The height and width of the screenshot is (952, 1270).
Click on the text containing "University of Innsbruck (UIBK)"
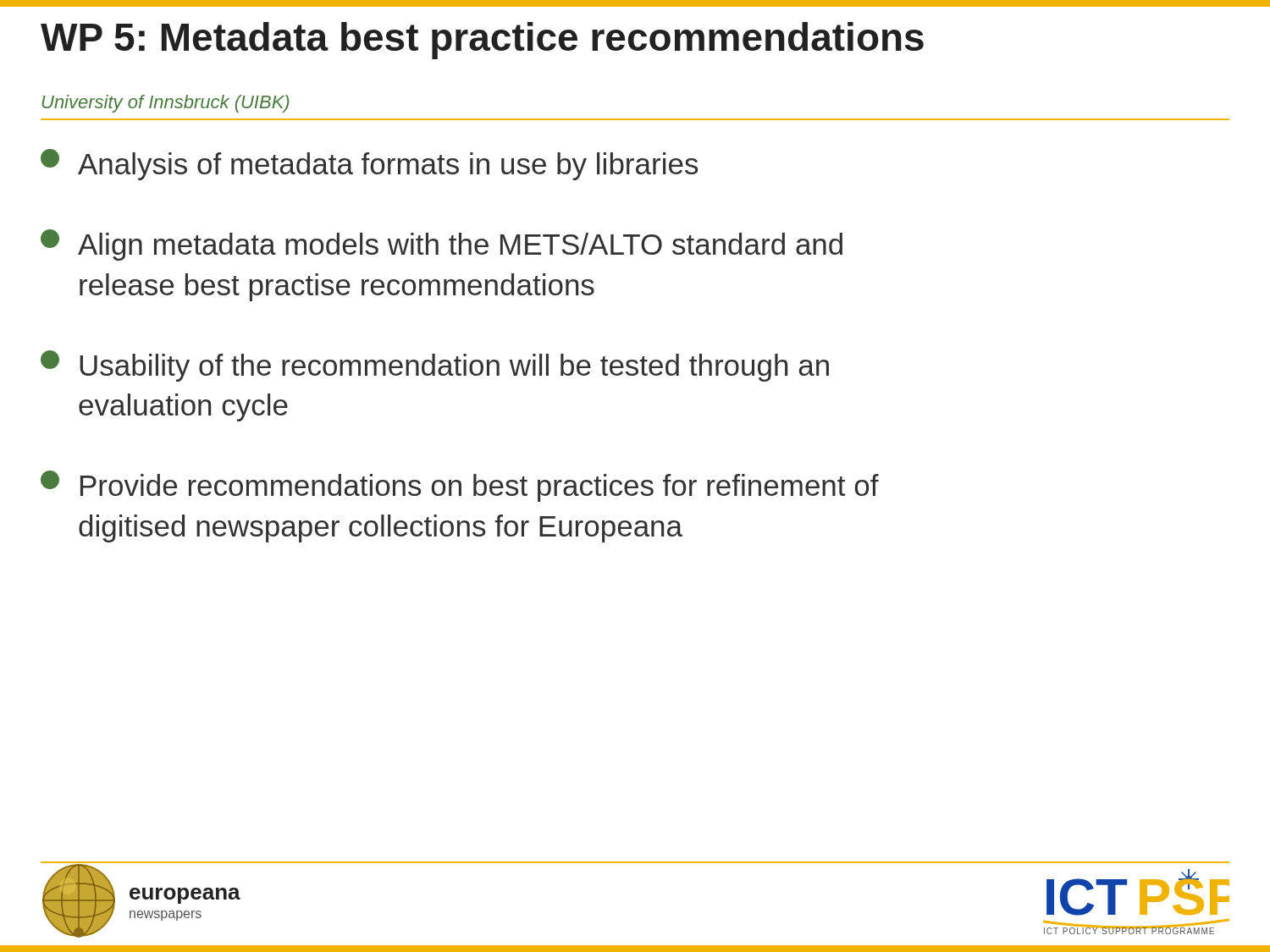[x=165, y=102]
